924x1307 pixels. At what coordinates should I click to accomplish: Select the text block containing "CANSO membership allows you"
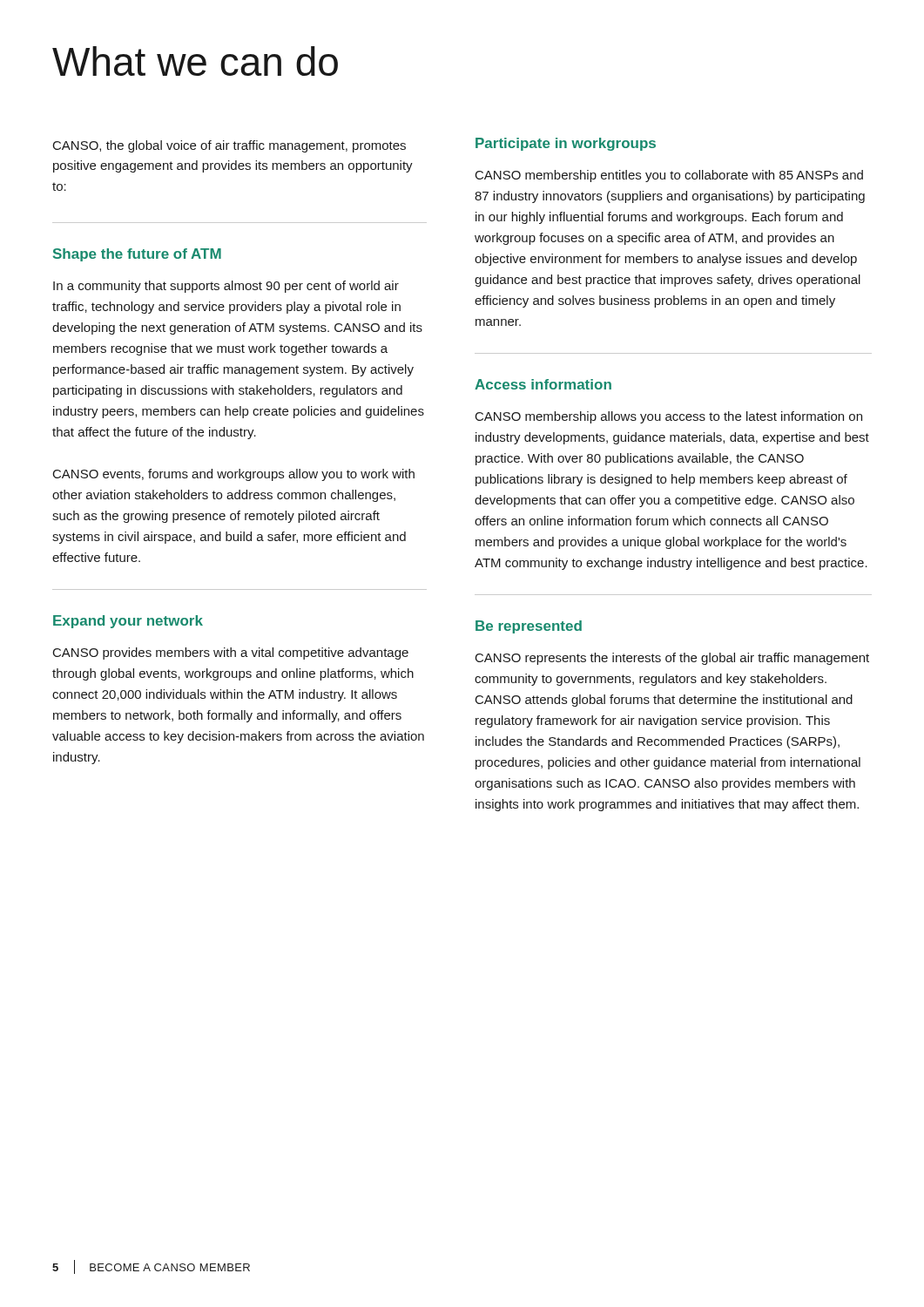[x=673, y=490]
